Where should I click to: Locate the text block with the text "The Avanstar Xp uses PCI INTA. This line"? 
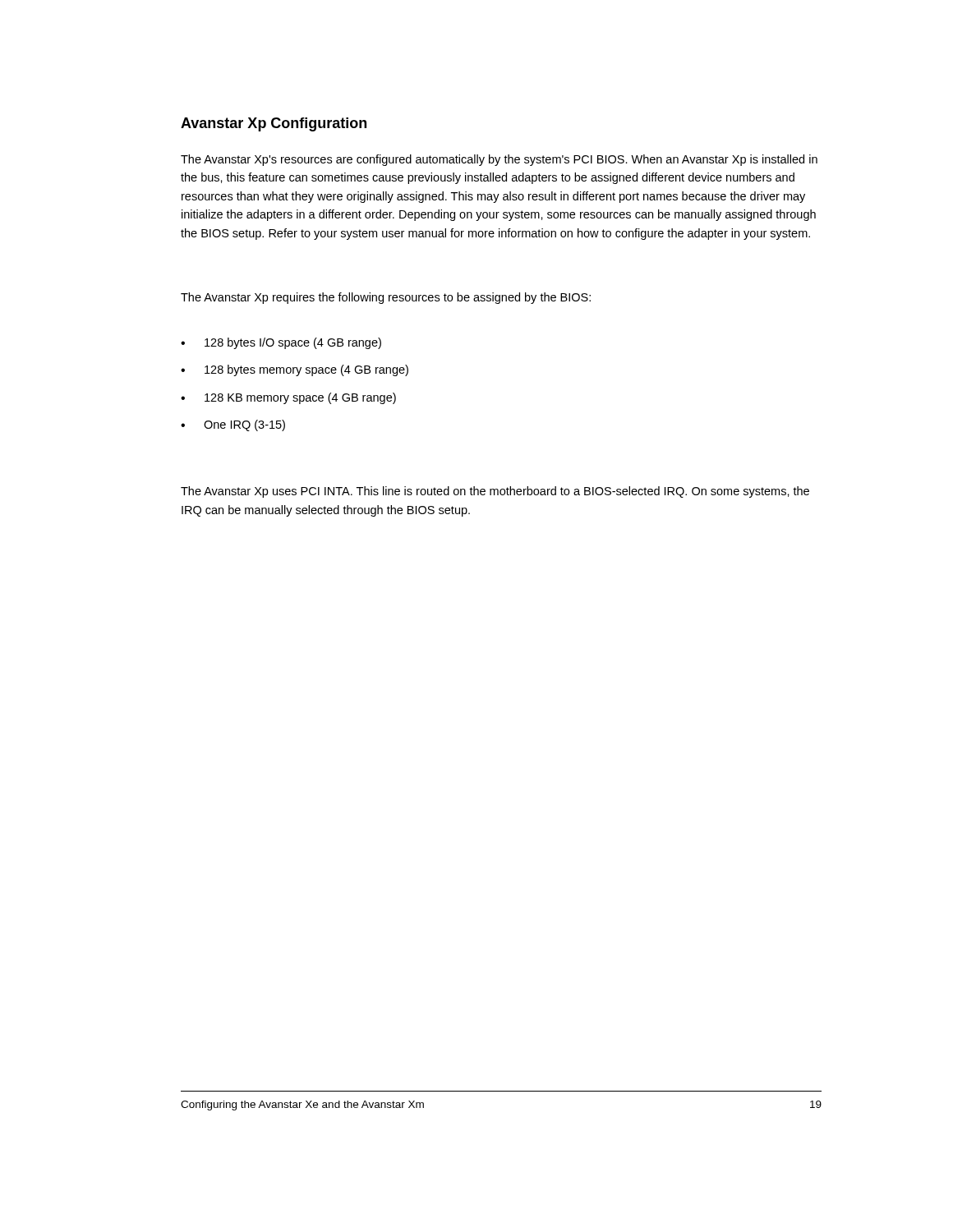pyautogui.click(x=495, y=501)
